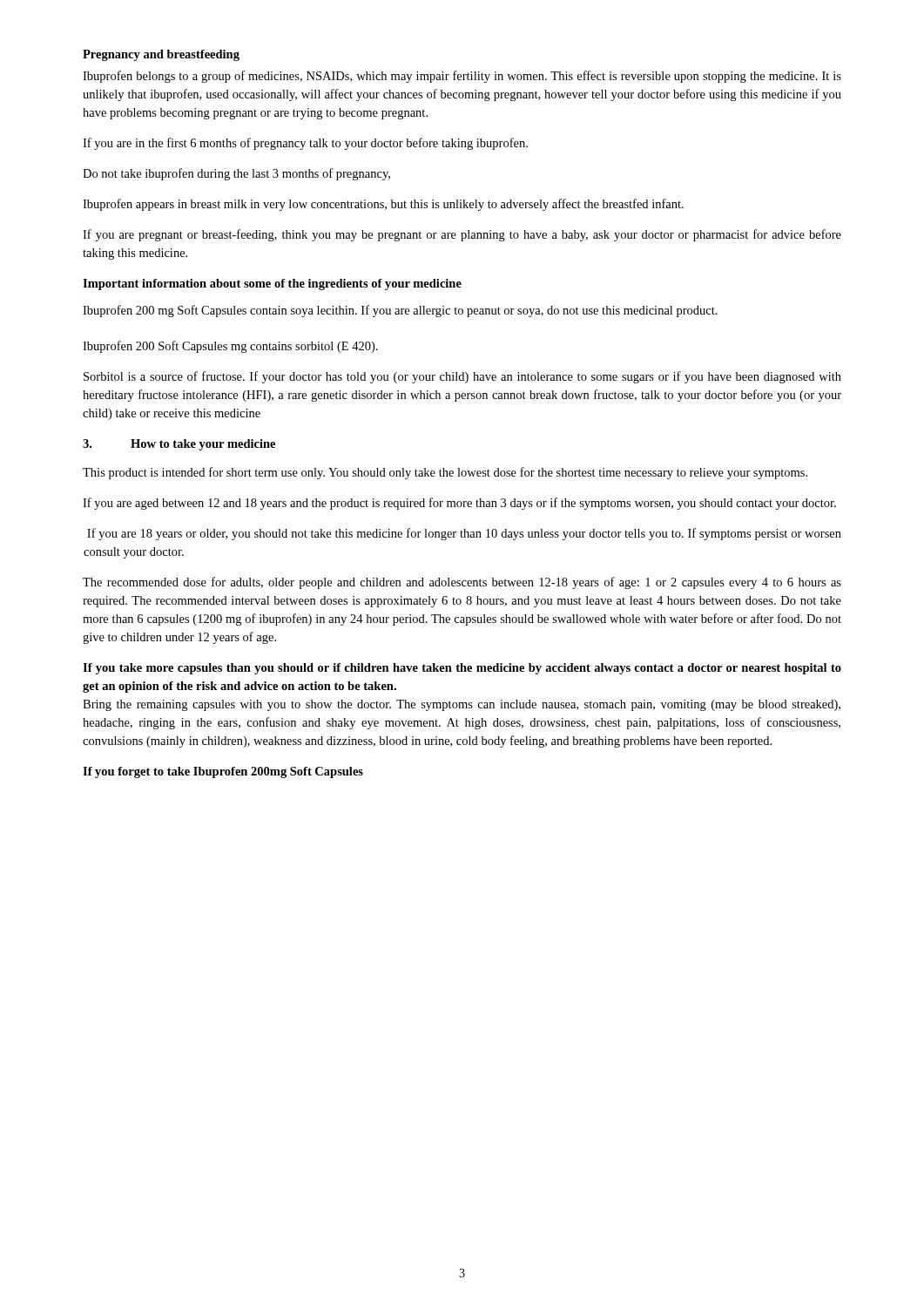Locate the text block starting "If you forget to take Ibuprofen 200mg Soft"
Viewport: 924px width, 1307px height.
(223, 772)
